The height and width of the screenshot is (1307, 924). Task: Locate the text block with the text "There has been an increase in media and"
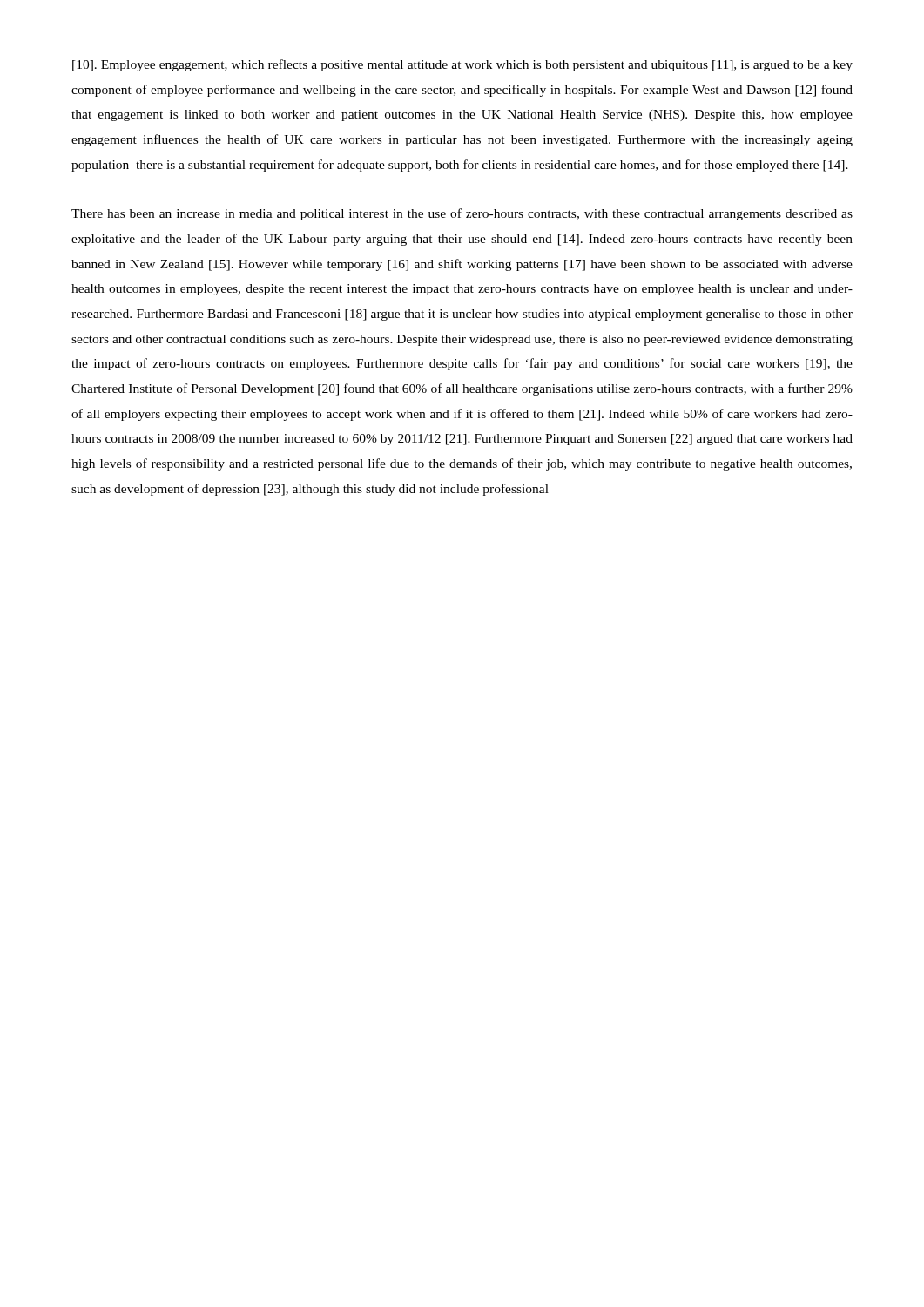point(462,351)
